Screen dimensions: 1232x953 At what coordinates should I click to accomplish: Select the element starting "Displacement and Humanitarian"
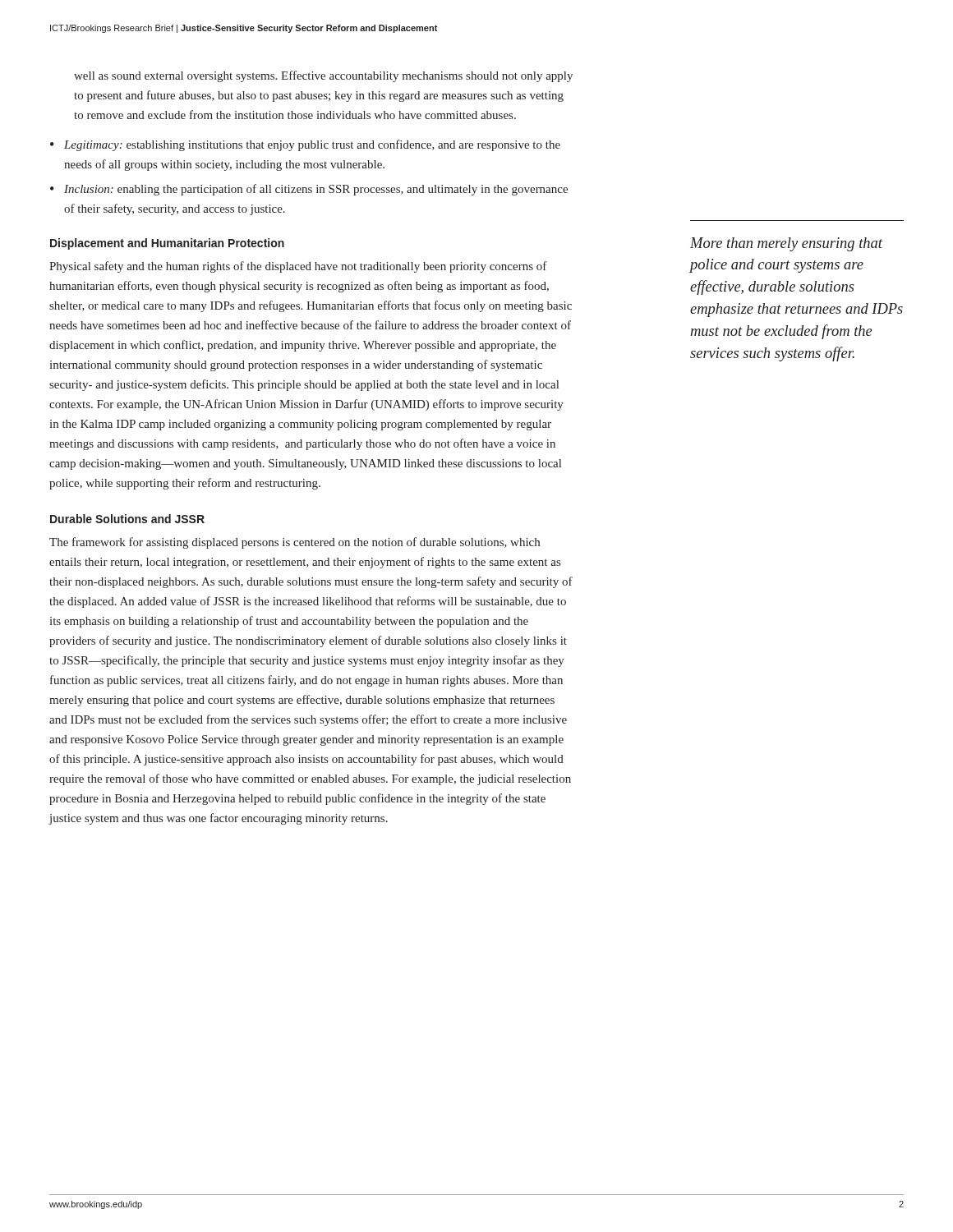[x=167, y=243]
